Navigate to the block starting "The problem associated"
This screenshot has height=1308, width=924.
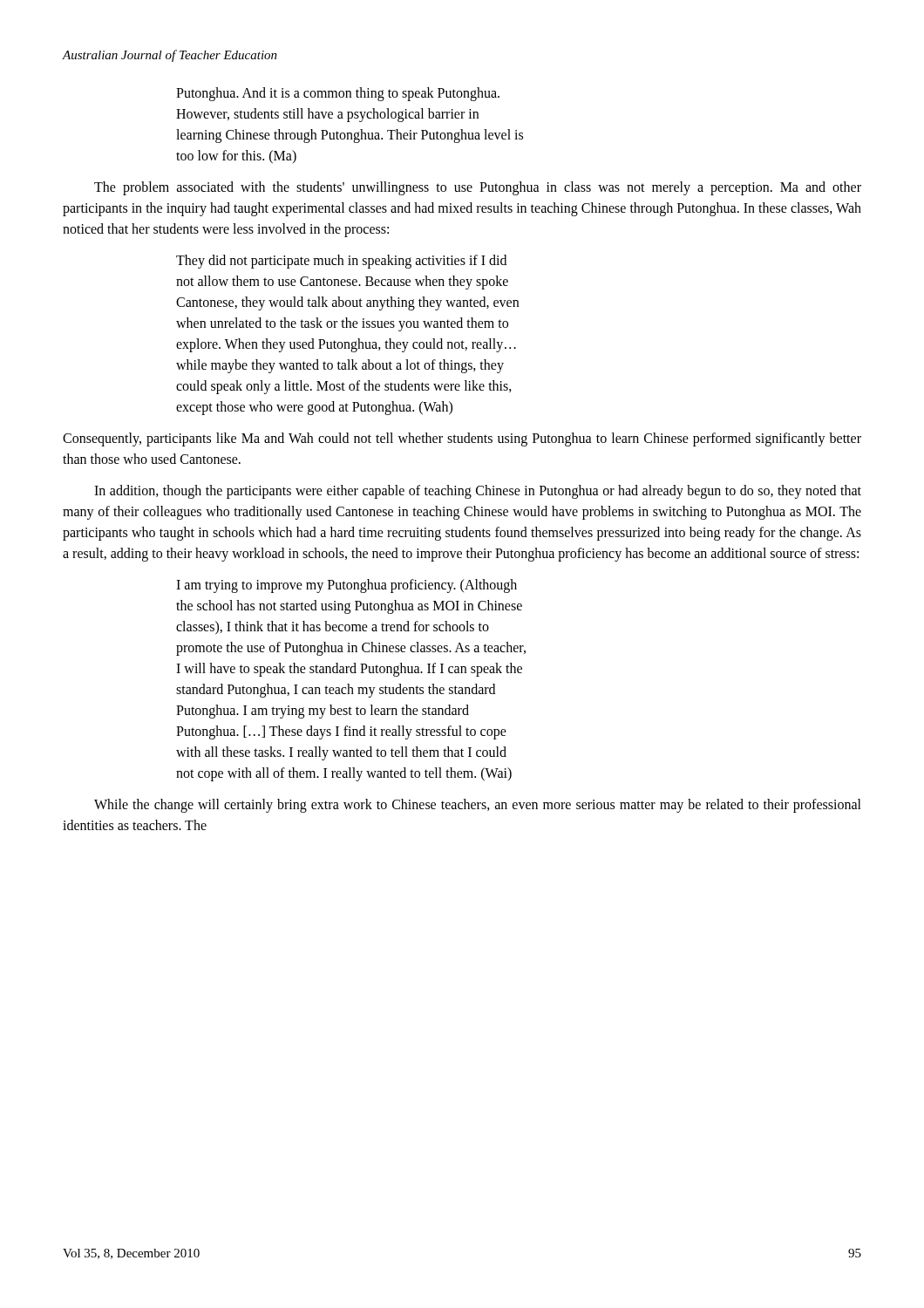click(x=462, y=208)
